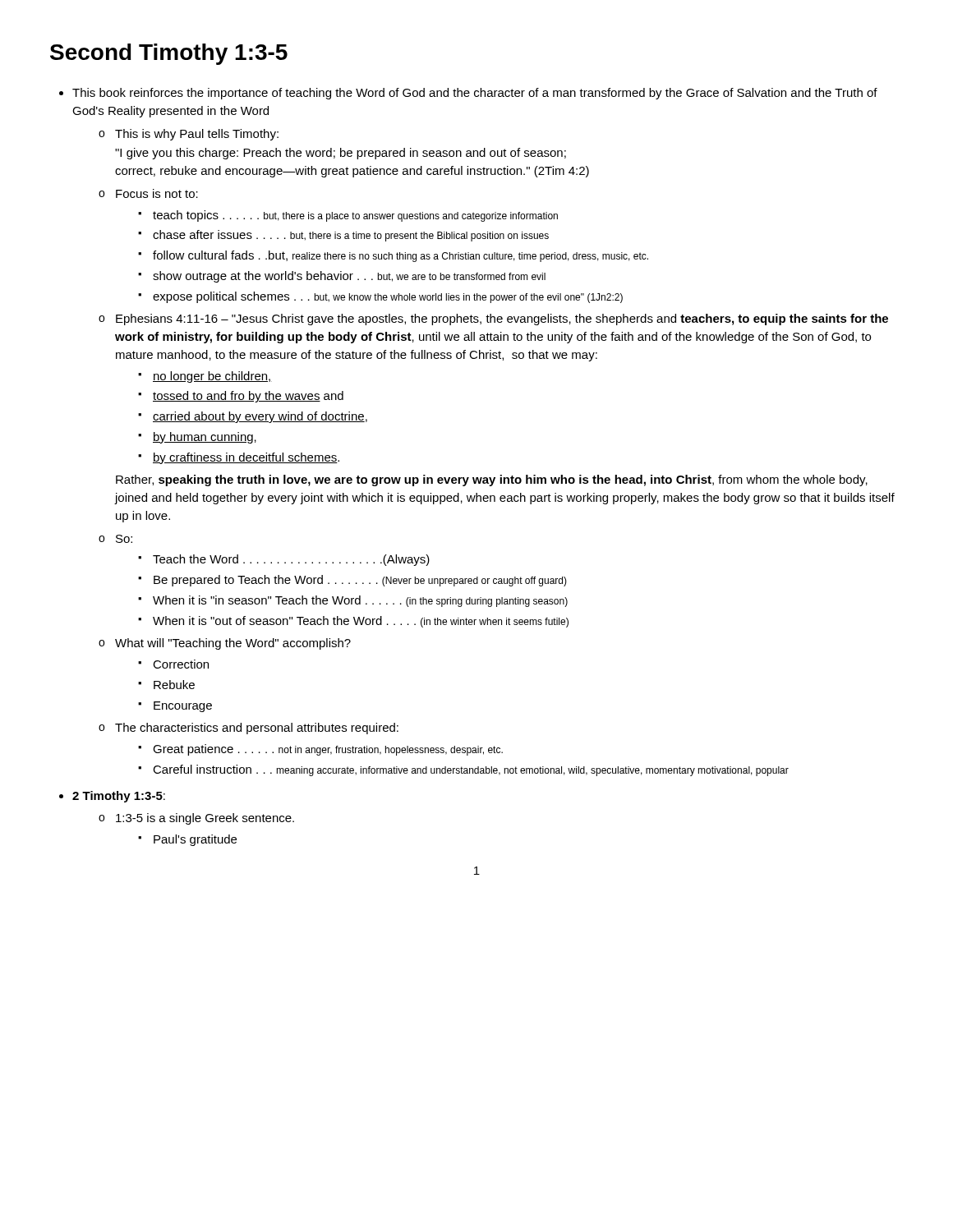Point to the block beginning "tossed to and fro by"

coord(248,396)
